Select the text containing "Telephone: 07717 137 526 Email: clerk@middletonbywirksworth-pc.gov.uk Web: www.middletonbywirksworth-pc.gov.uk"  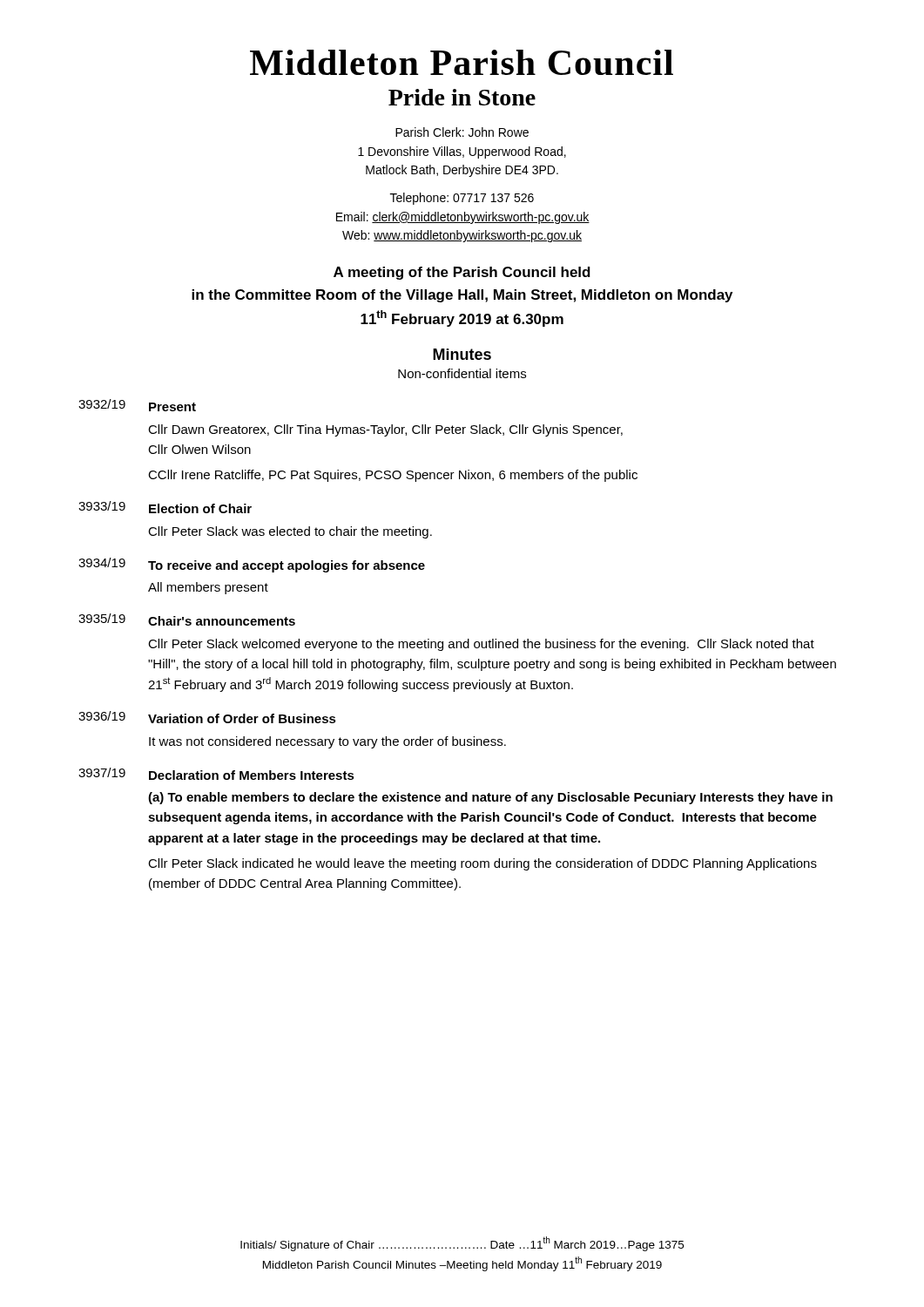[x=462, y=217]
